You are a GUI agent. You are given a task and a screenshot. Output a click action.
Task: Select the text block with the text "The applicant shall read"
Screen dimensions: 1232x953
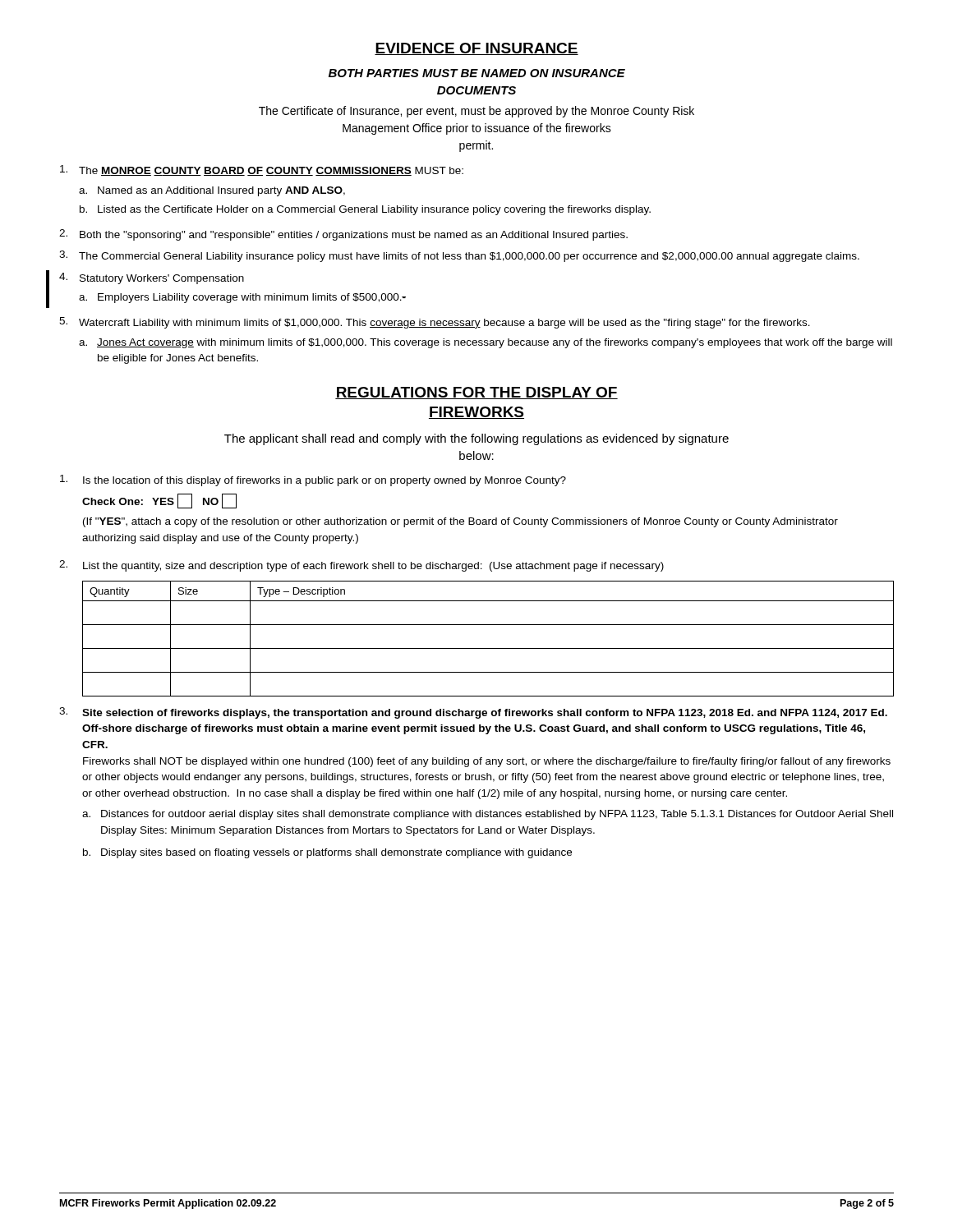click(476, 447)
